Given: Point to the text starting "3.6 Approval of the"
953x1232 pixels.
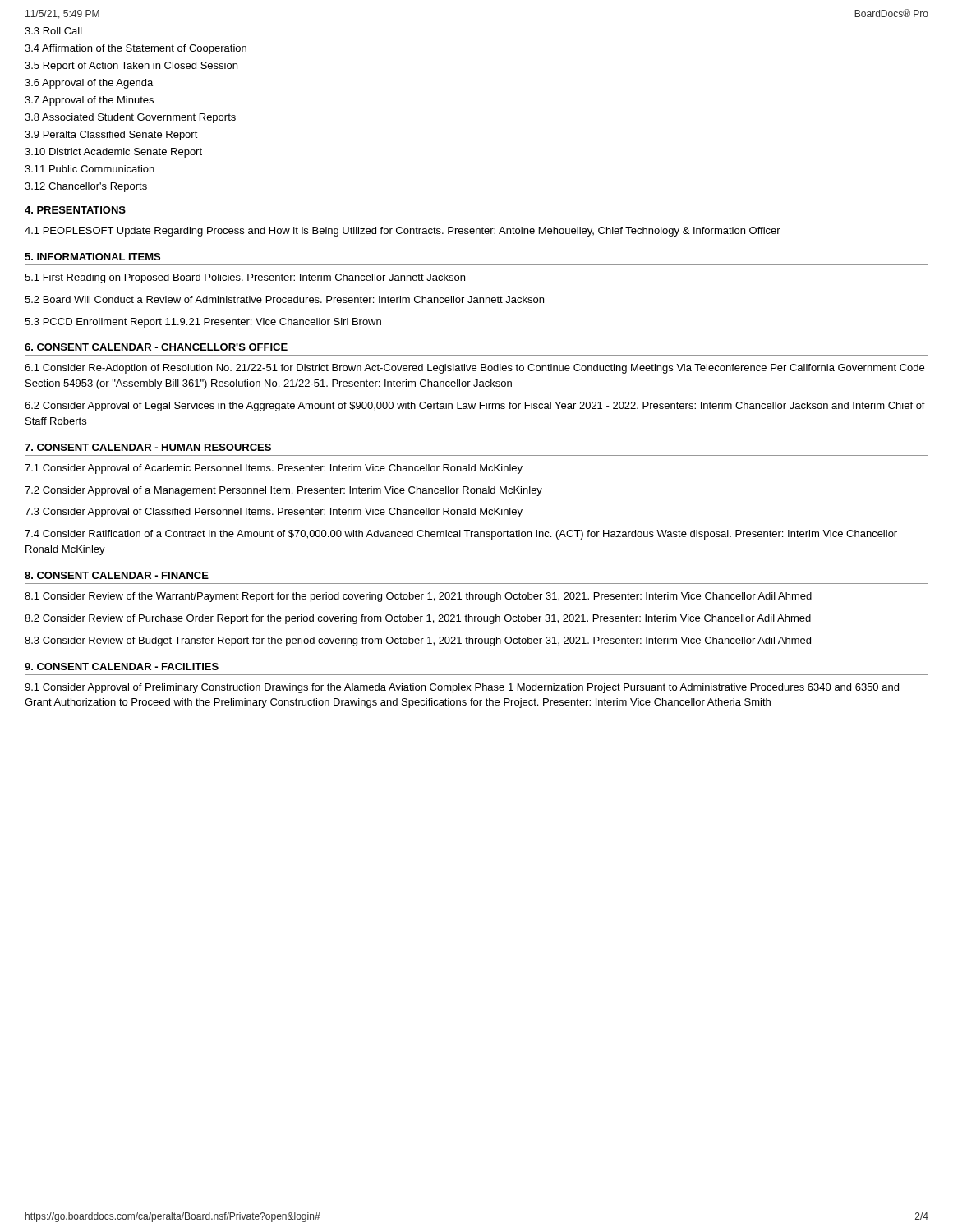Looking at the screenshot, I should click(x=89, y=84).
